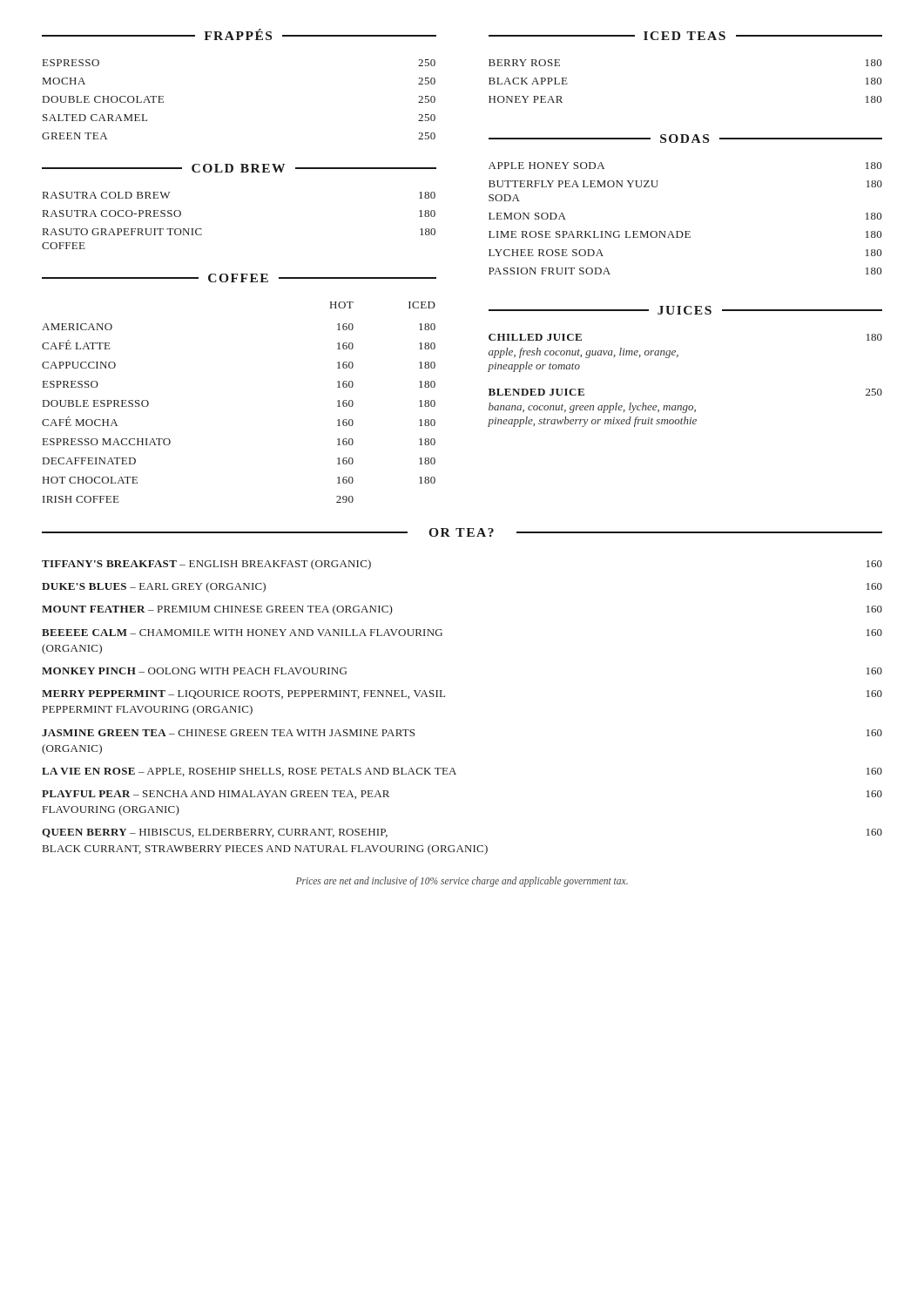Navigate to the text block starting "PLAYFUL PEAR – SENCHA AND"
924x1307 pixels.
(213, 796)
